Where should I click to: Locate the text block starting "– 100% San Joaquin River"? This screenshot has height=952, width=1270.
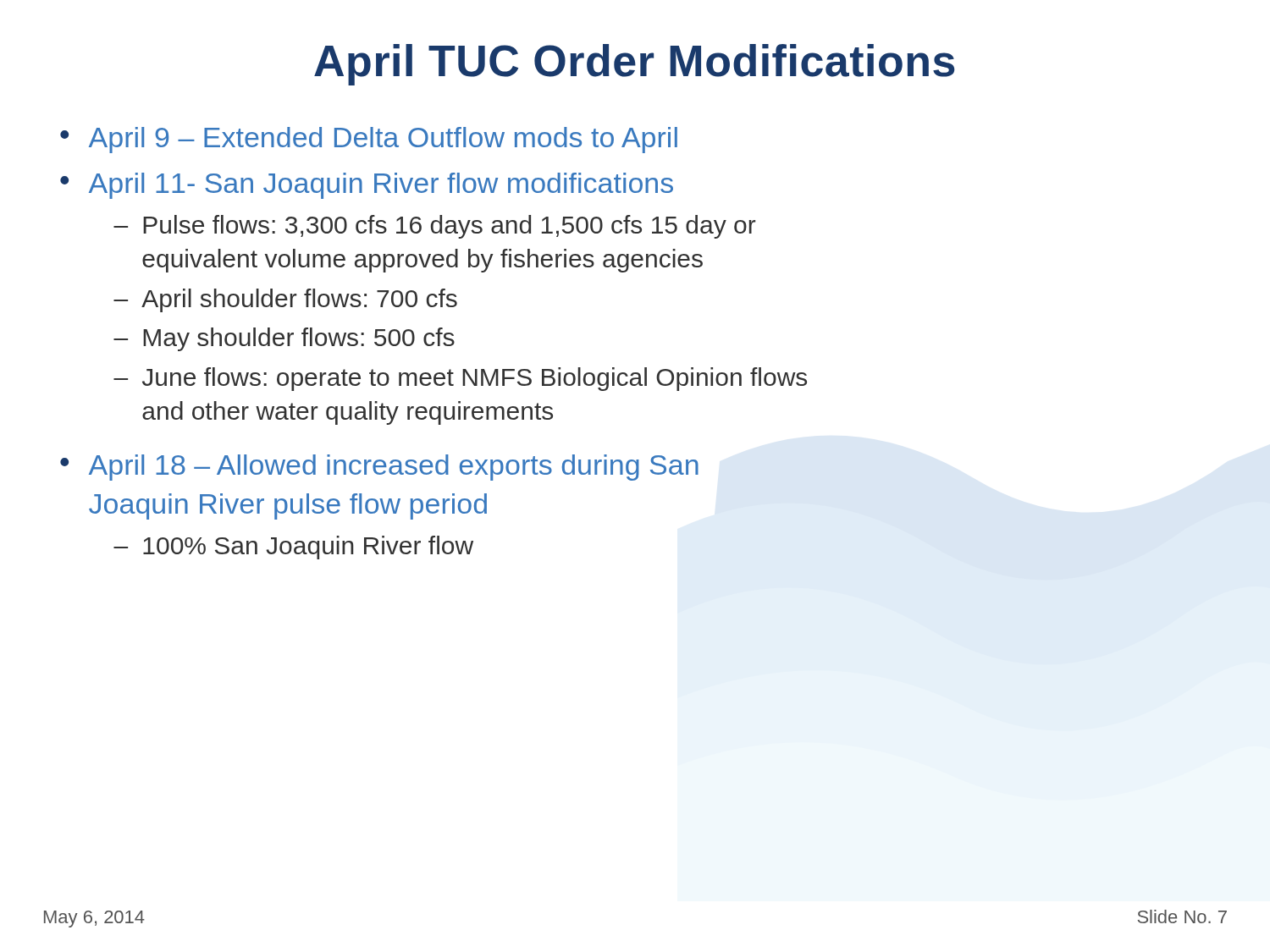[x=294, y=546]
